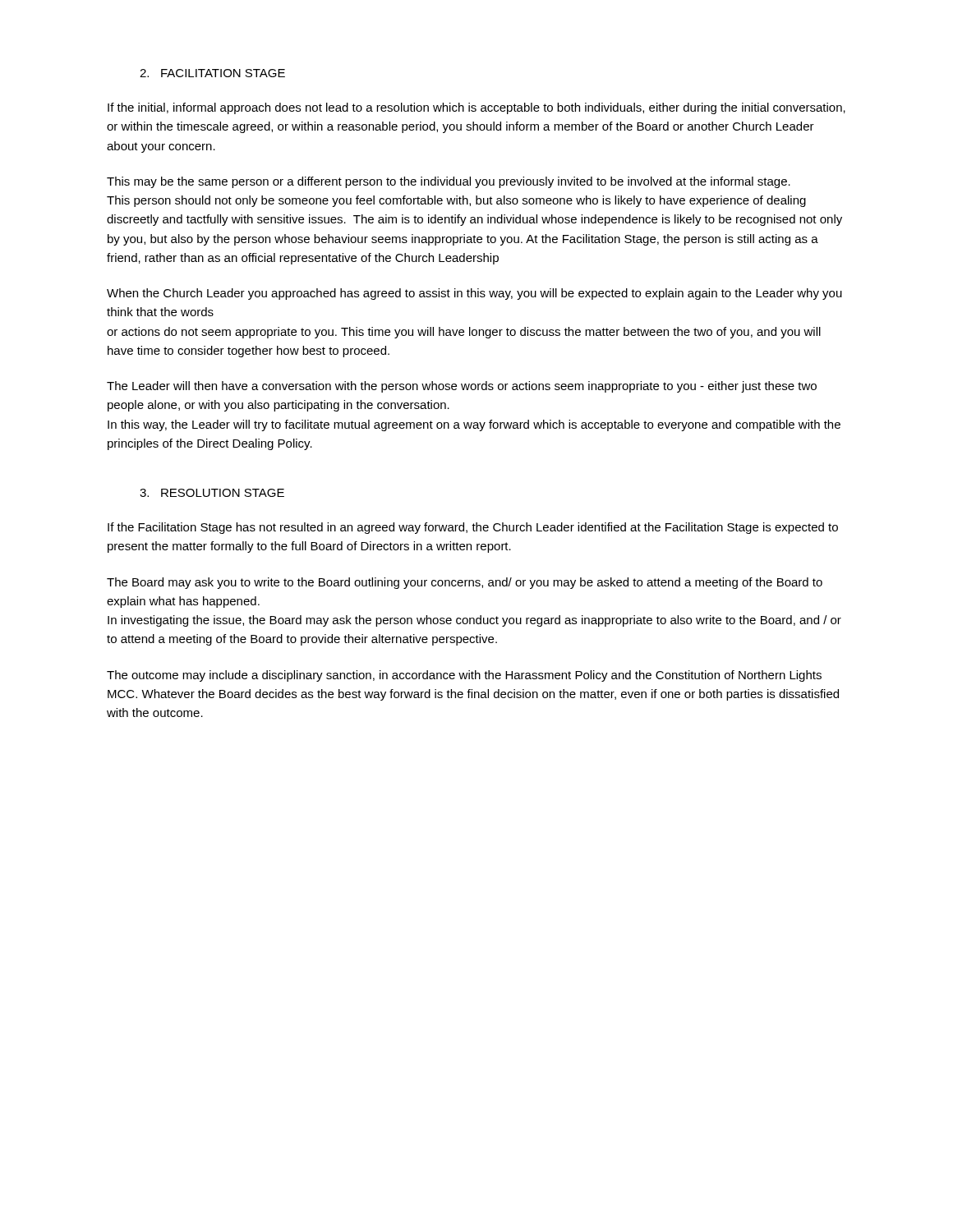Viewport: 953px width, 1232px height.
Task: Find the text block that says "If the Facilitation Stage has not resulted"
Action: pos(473,536)
